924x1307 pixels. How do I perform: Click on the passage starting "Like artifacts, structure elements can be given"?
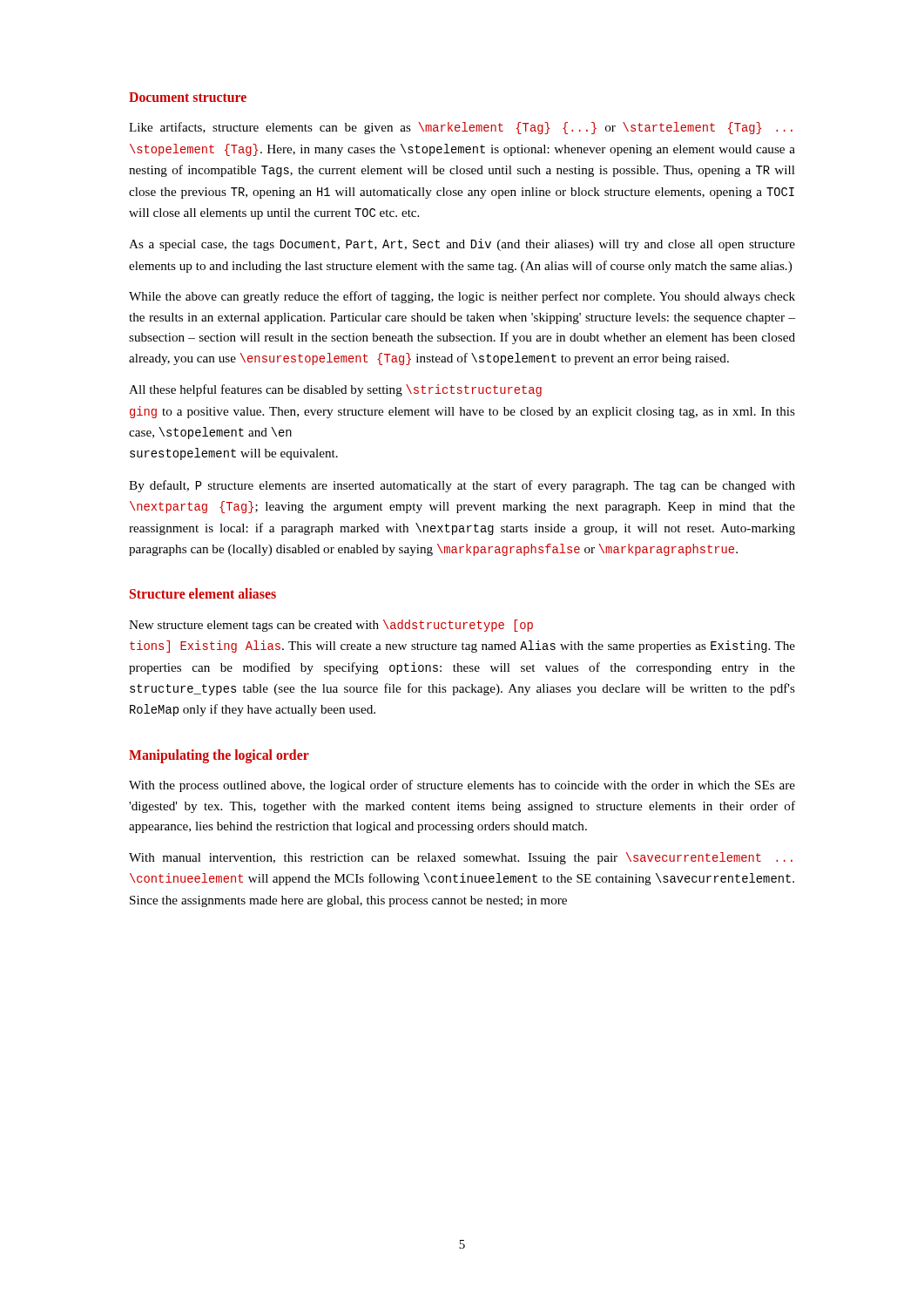pos(462,170)
